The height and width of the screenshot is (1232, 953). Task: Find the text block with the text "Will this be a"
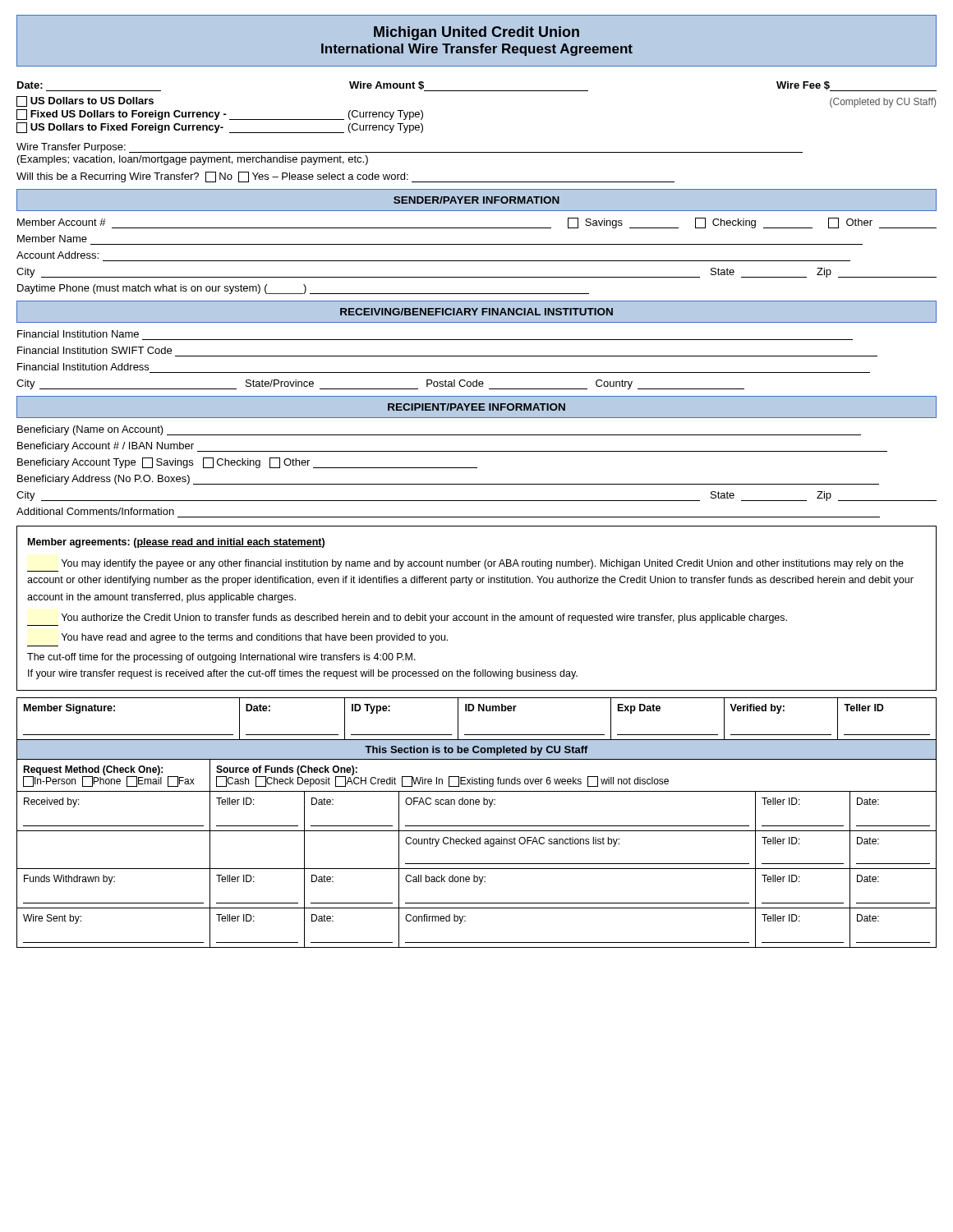[x=346, y=176]
